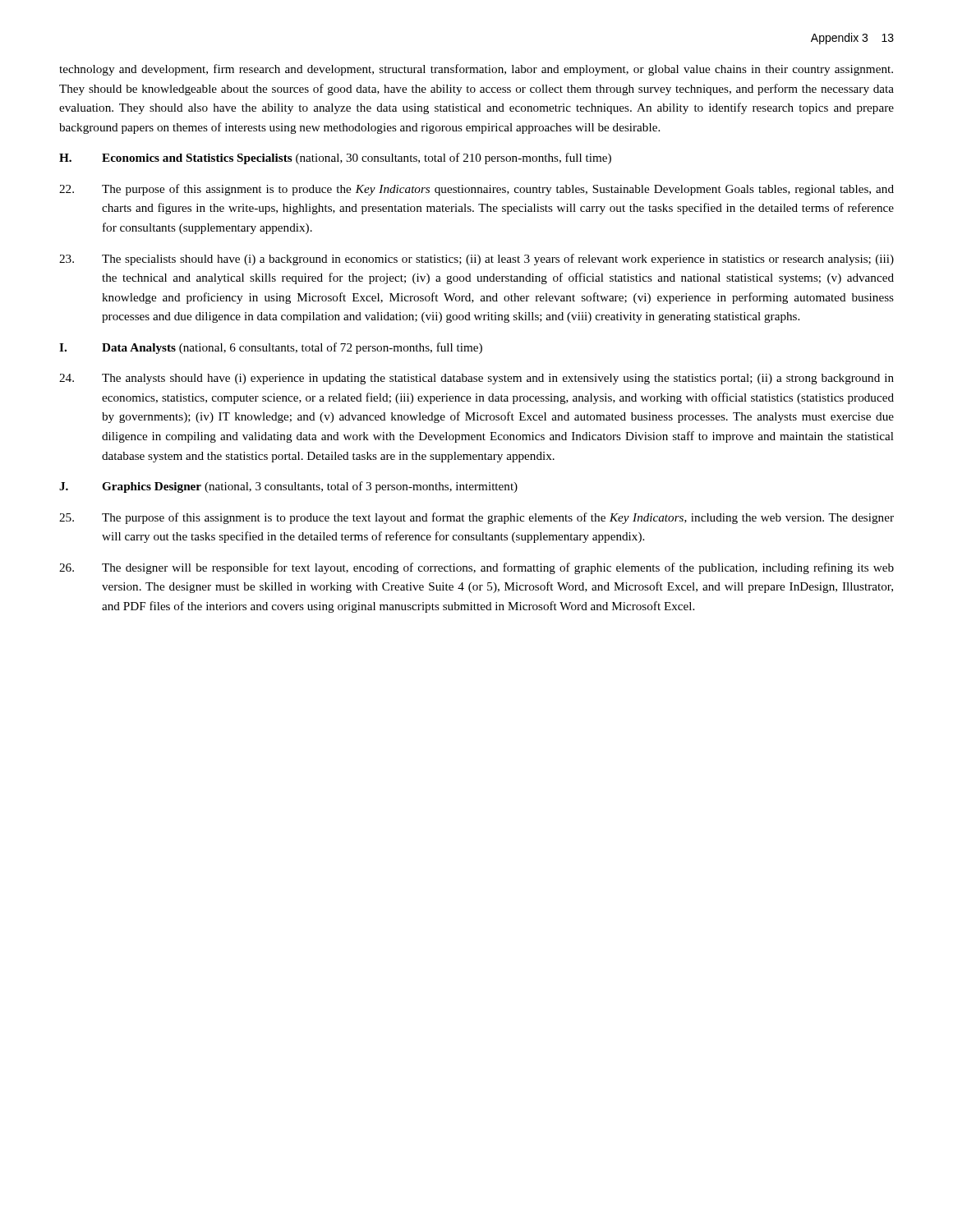Locate the text starting "The analysts should have (i) experience in updating"
The image size is (953, 1232).
pyautogui.click(x=476, y=417)
